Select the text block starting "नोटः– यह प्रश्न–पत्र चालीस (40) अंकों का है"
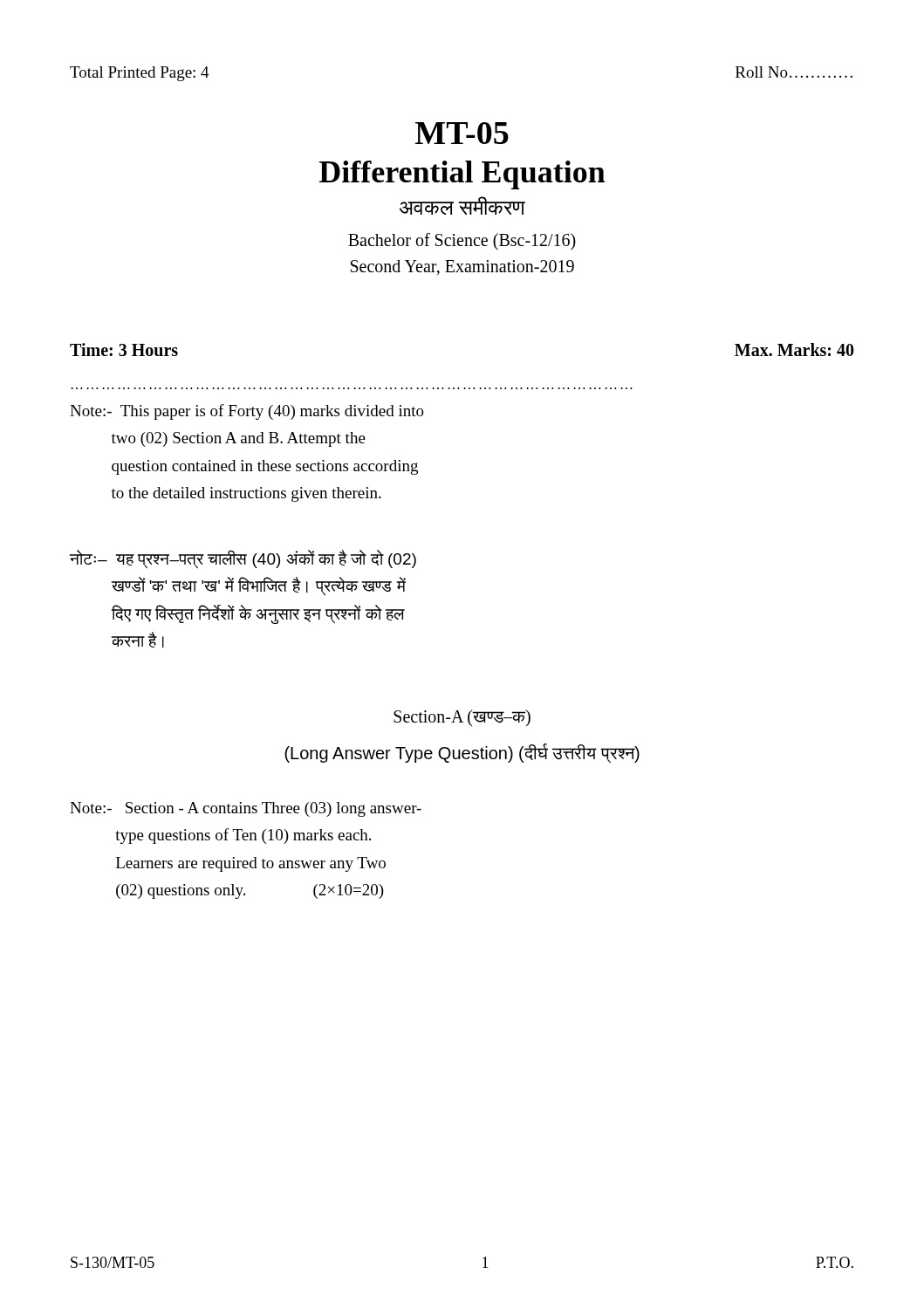 (243, 600)
